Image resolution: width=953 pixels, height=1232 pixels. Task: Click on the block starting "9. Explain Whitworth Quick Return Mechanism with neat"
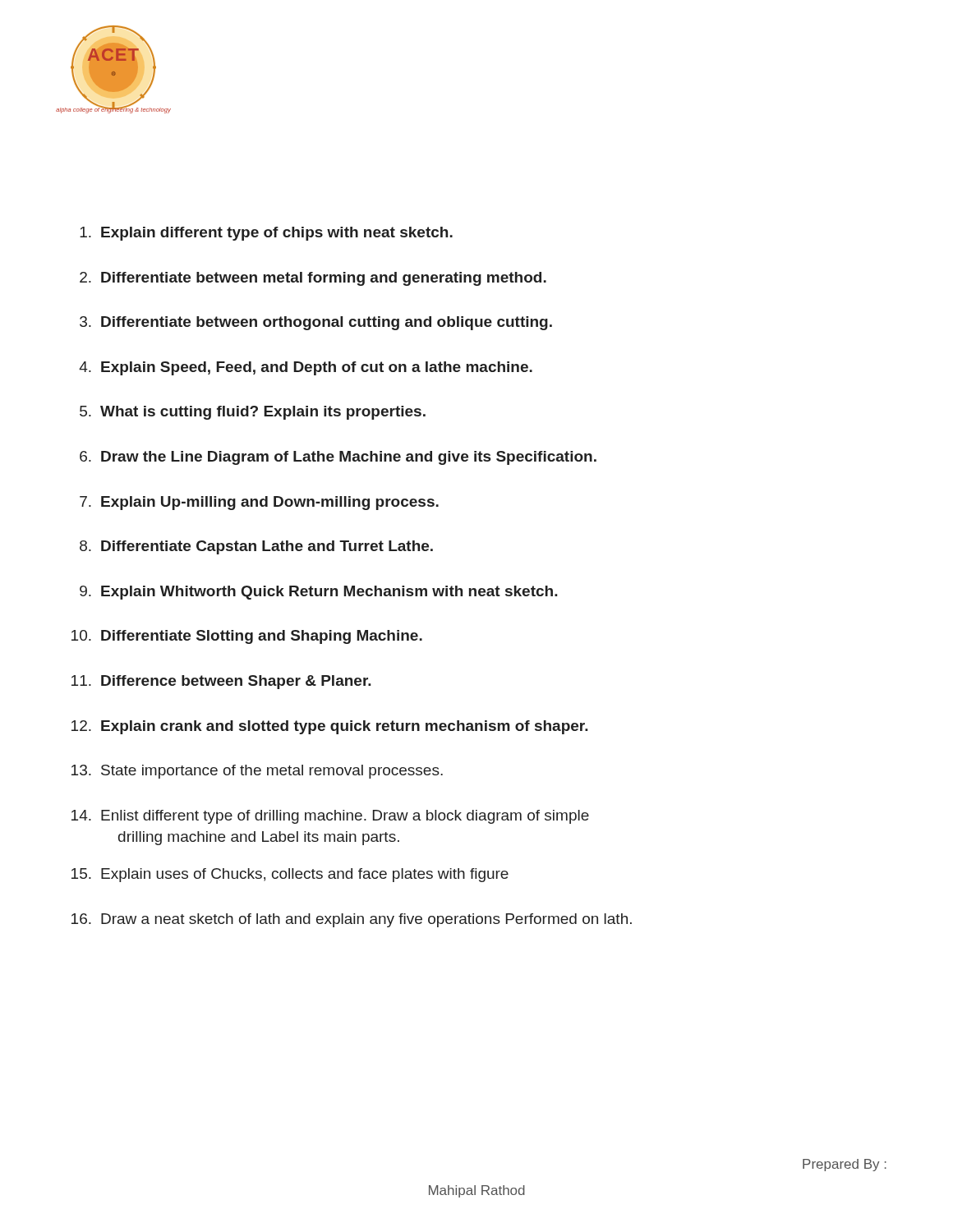click(476, 591)
